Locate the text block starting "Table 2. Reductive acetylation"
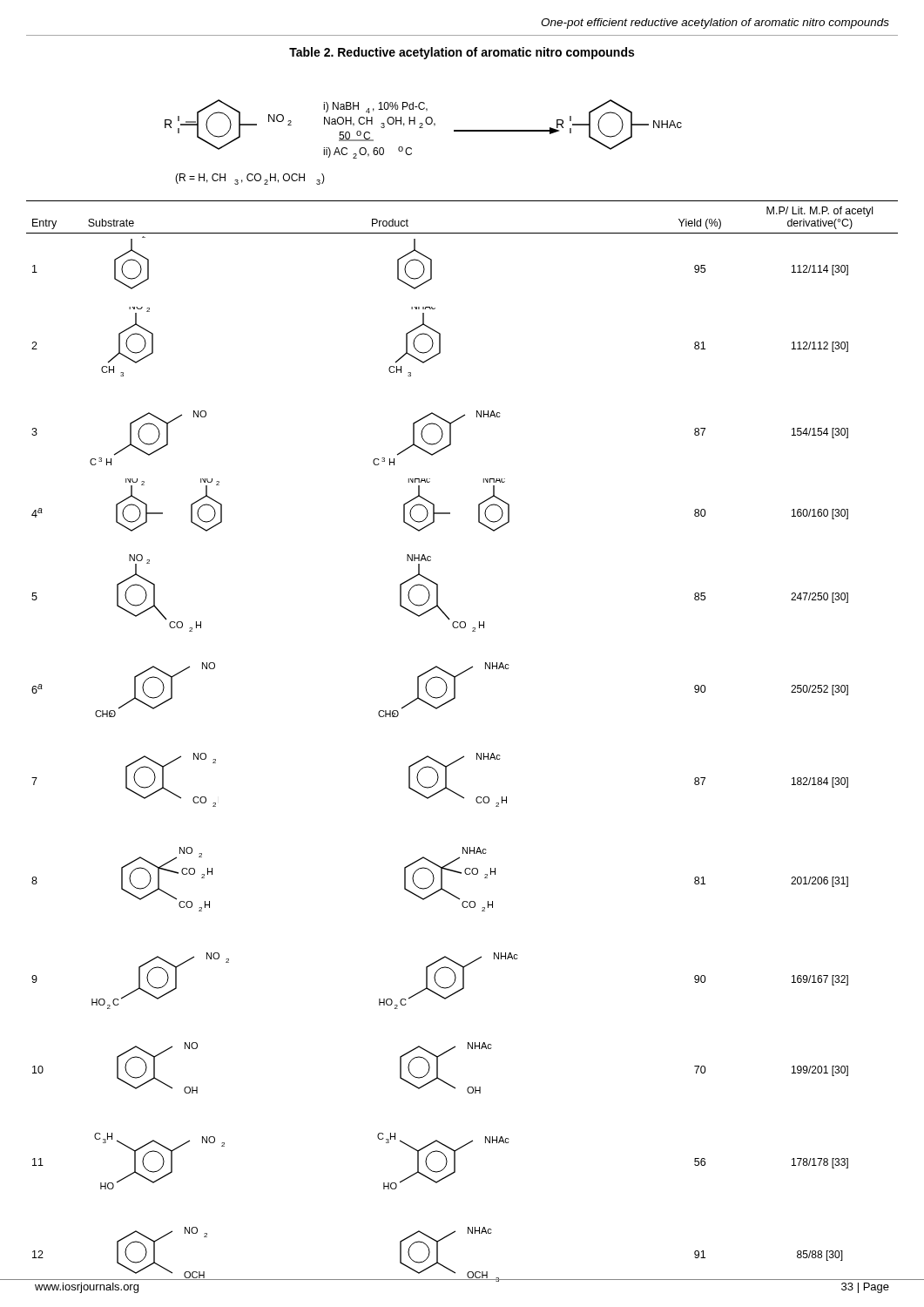Screen dimensions: 1307x924 (x=462, y=52)
